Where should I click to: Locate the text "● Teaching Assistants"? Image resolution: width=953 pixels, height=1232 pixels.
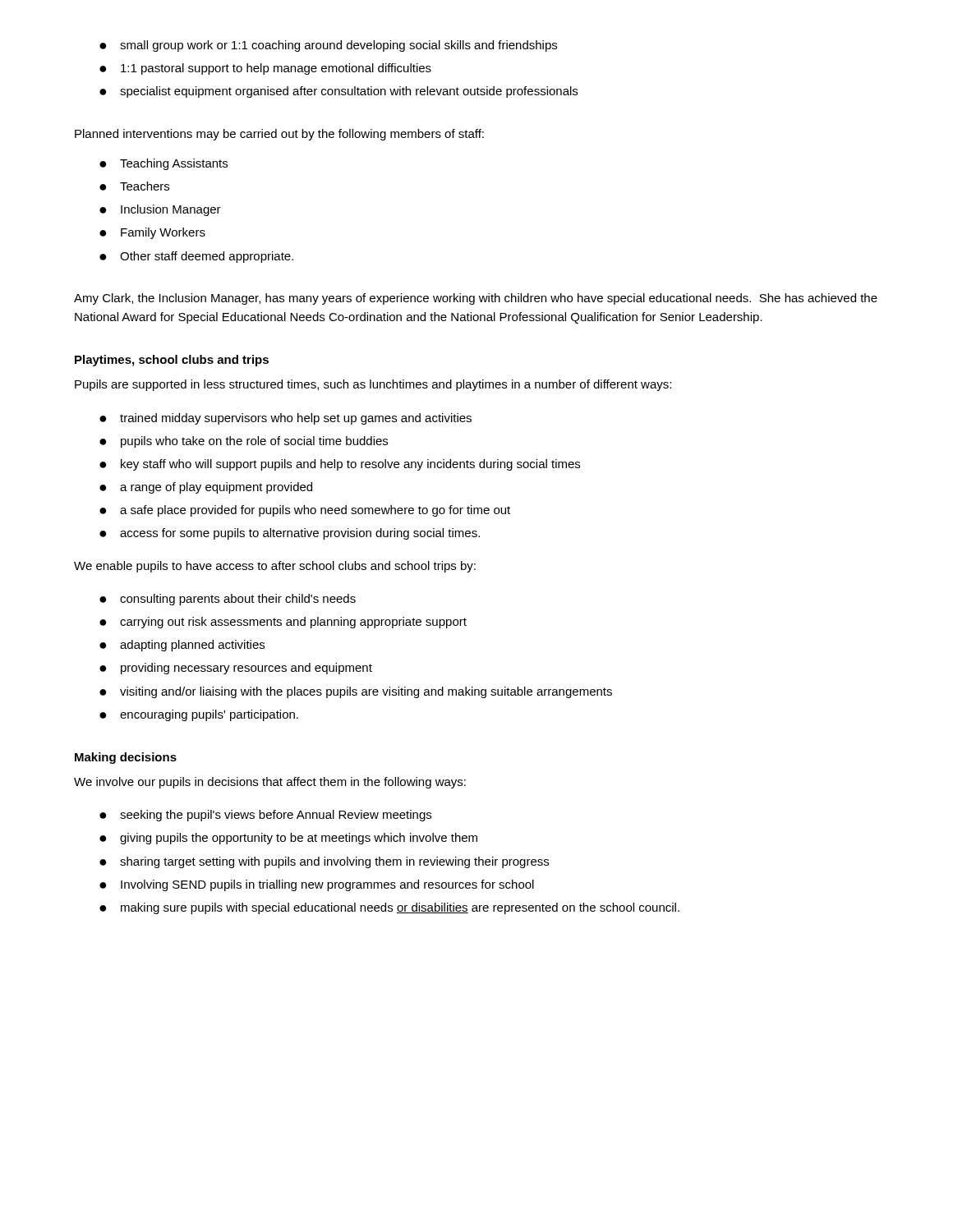(x=163, y=164)
